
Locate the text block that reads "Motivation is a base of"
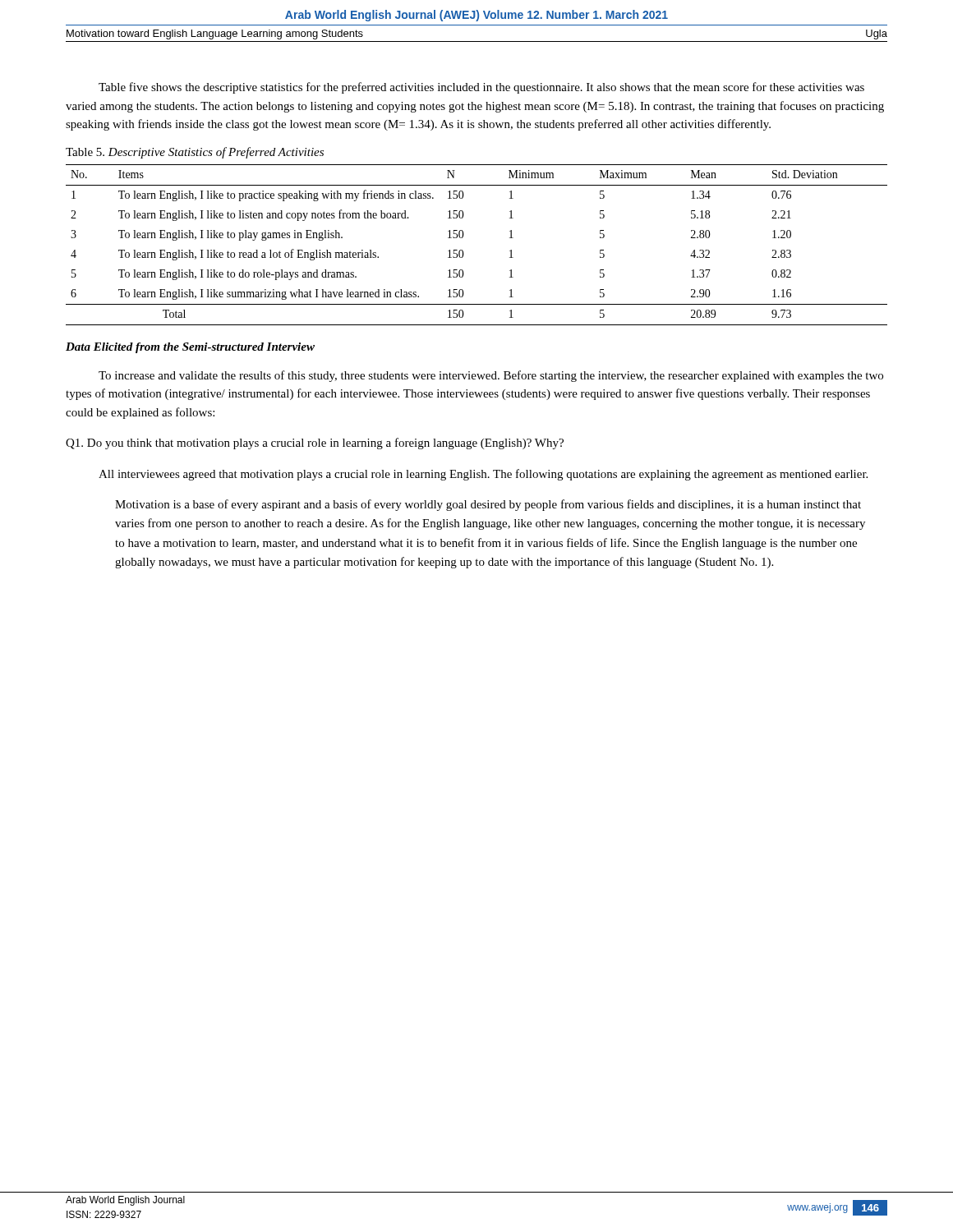[493, 533]
